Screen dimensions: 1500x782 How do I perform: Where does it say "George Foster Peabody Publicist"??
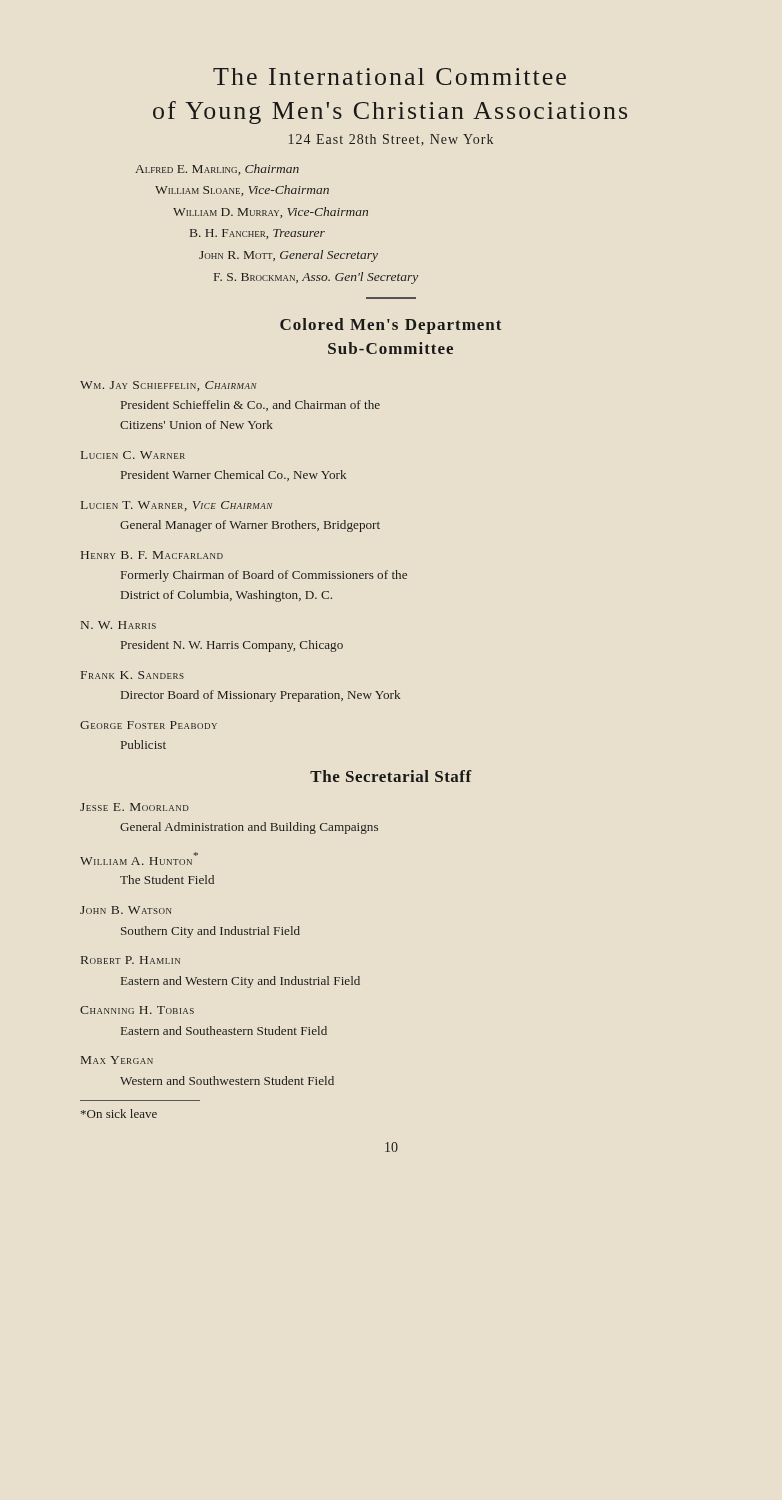pyautogui.click(x=148, y=725)
